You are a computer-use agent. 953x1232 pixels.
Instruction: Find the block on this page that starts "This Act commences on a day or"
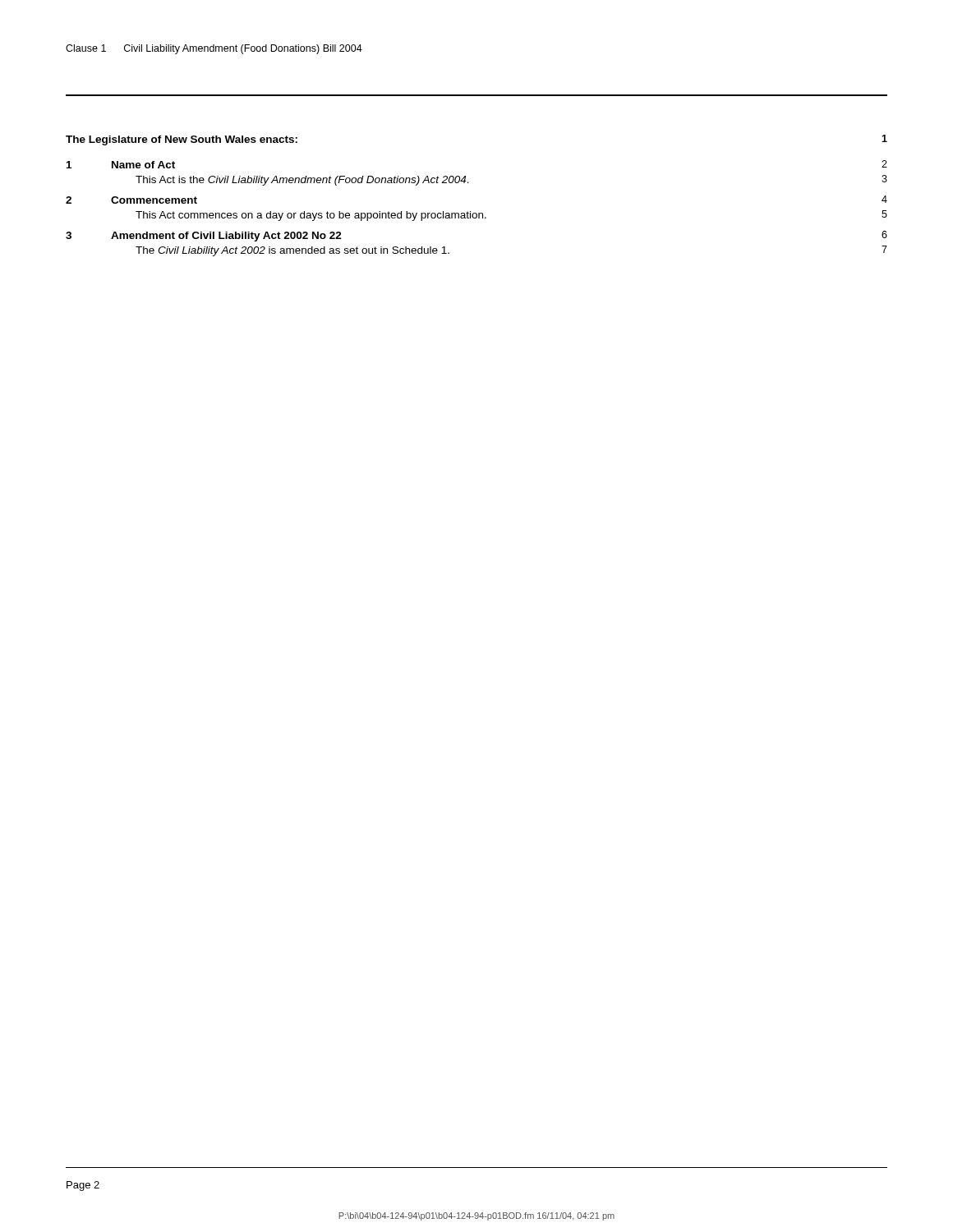[x=311, y=216]
